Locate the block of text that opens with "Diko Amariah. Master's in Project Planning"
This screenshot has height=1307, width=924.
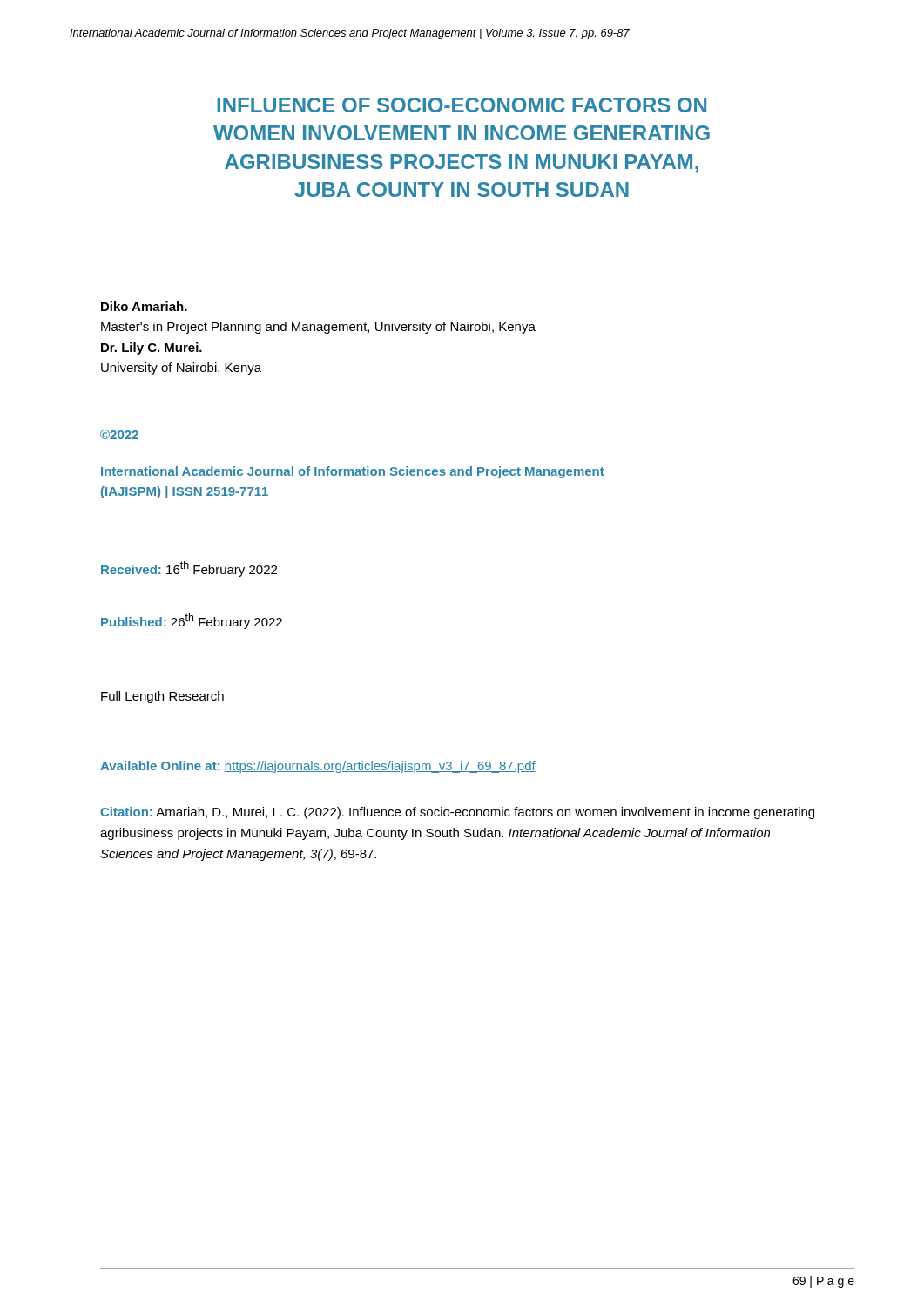coord(318,337)
